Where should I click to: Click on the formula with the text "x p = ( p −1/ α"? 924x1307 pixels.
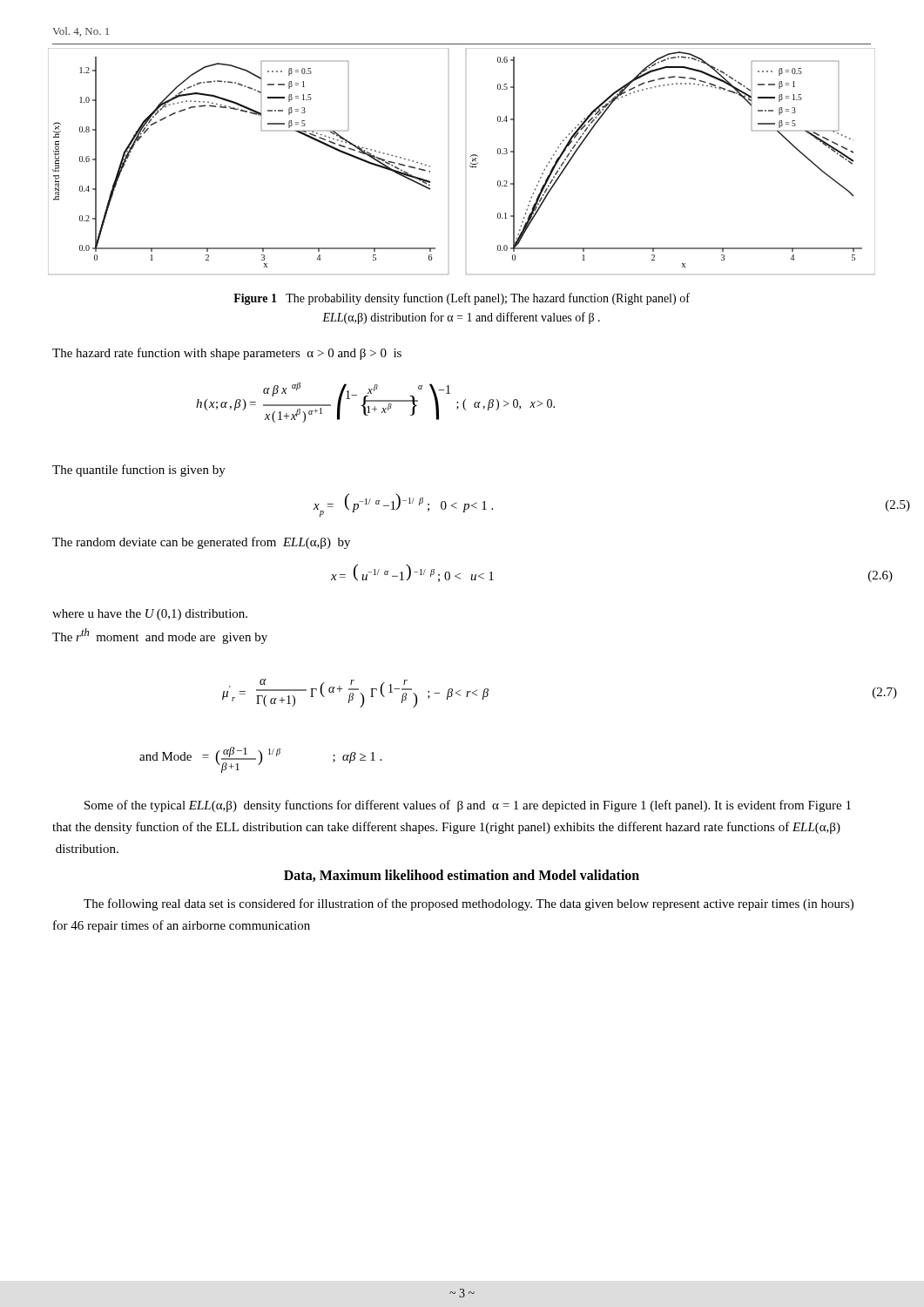(403, 505)
